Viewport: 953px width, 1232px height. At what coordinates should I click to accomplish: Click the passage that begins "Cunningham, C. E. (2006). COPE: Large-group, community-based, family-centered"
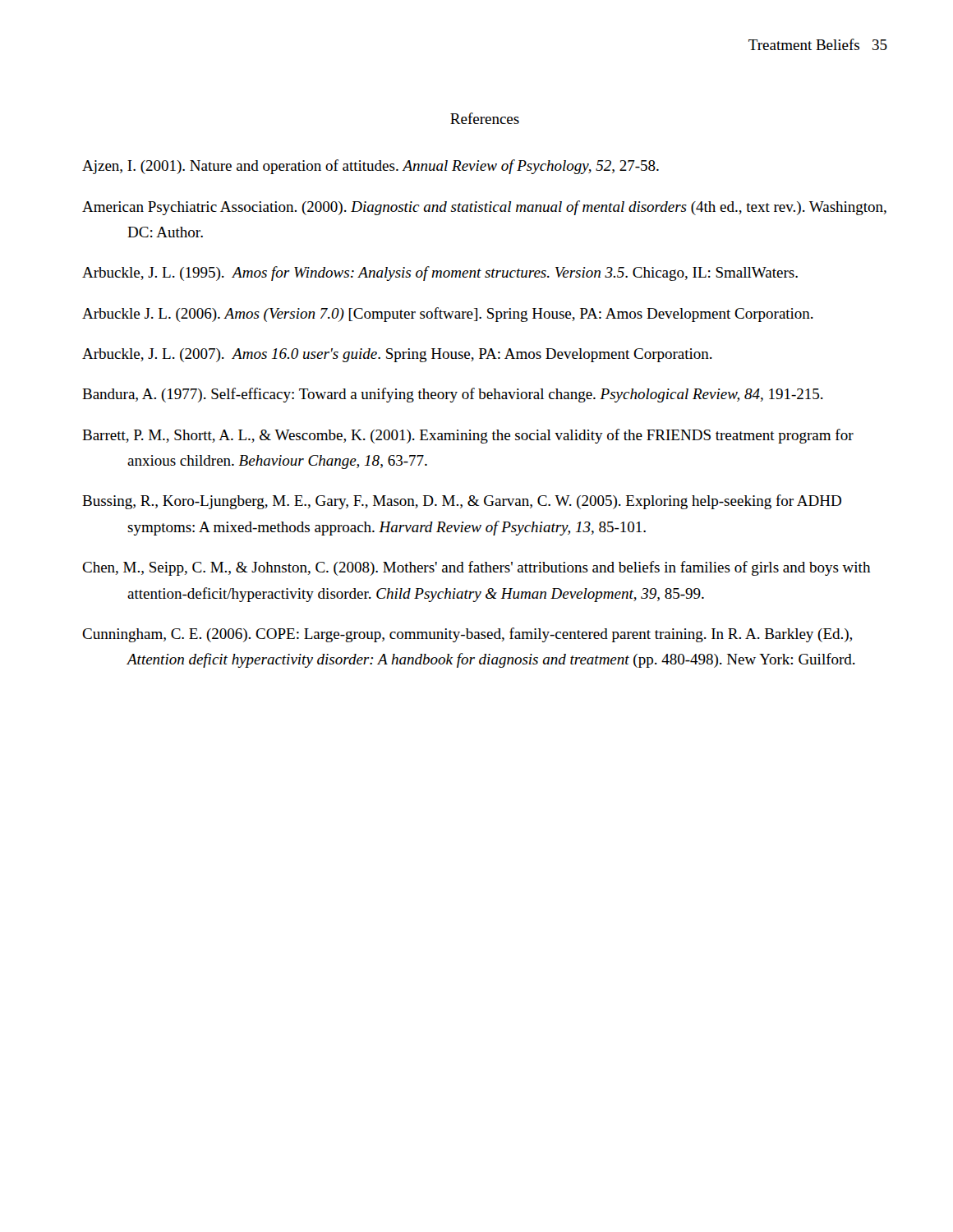click(x=469, y=646)
